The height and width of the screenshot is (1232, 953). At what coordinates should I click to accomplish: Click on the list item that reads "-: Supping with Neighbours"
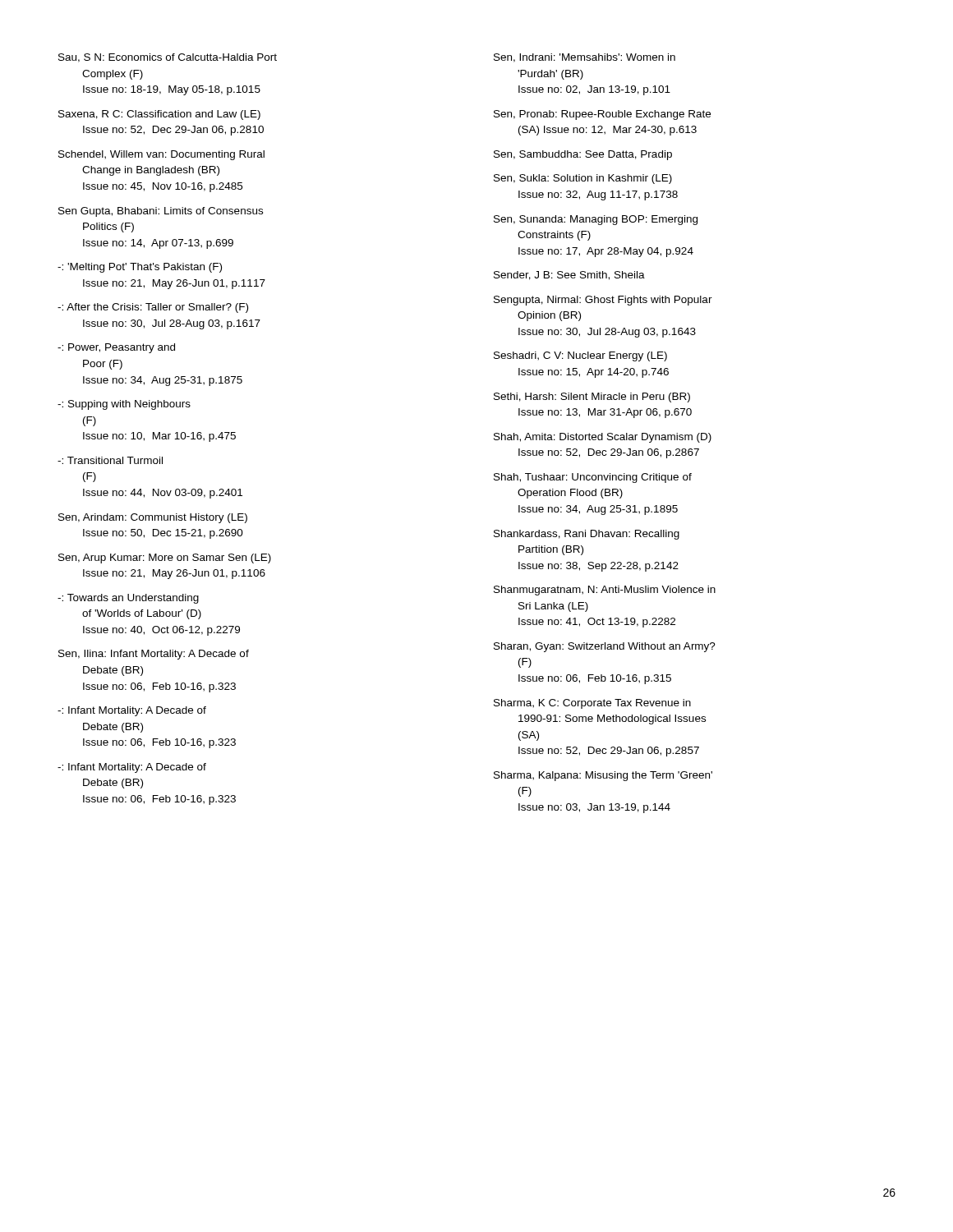click(x=124, y=405)
